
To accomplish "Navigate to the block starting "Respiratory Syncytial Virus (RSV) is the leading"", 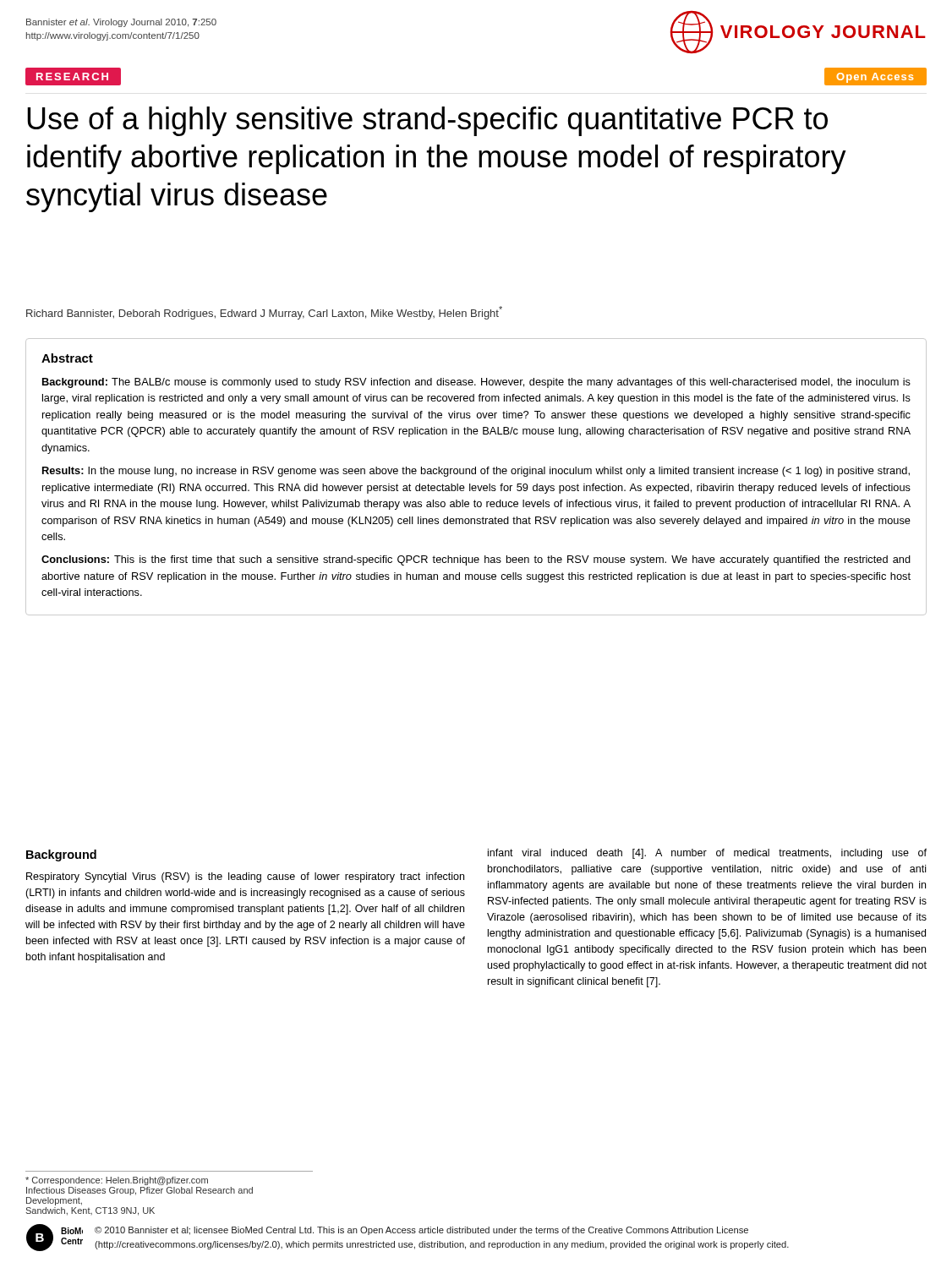I will tap(245, 917).
